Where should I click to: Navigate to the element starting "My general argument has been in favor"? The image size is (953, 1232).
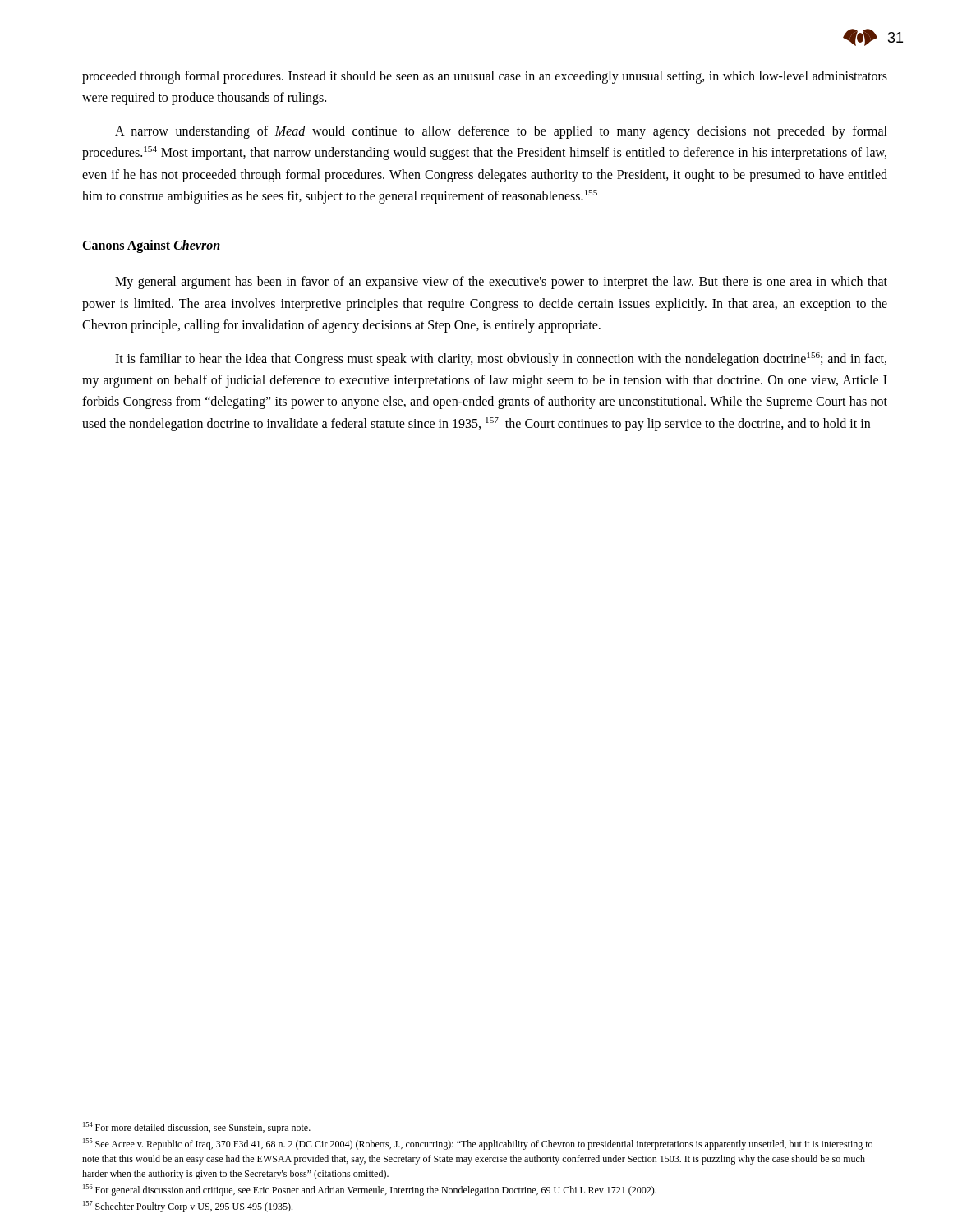click(485, 303)
